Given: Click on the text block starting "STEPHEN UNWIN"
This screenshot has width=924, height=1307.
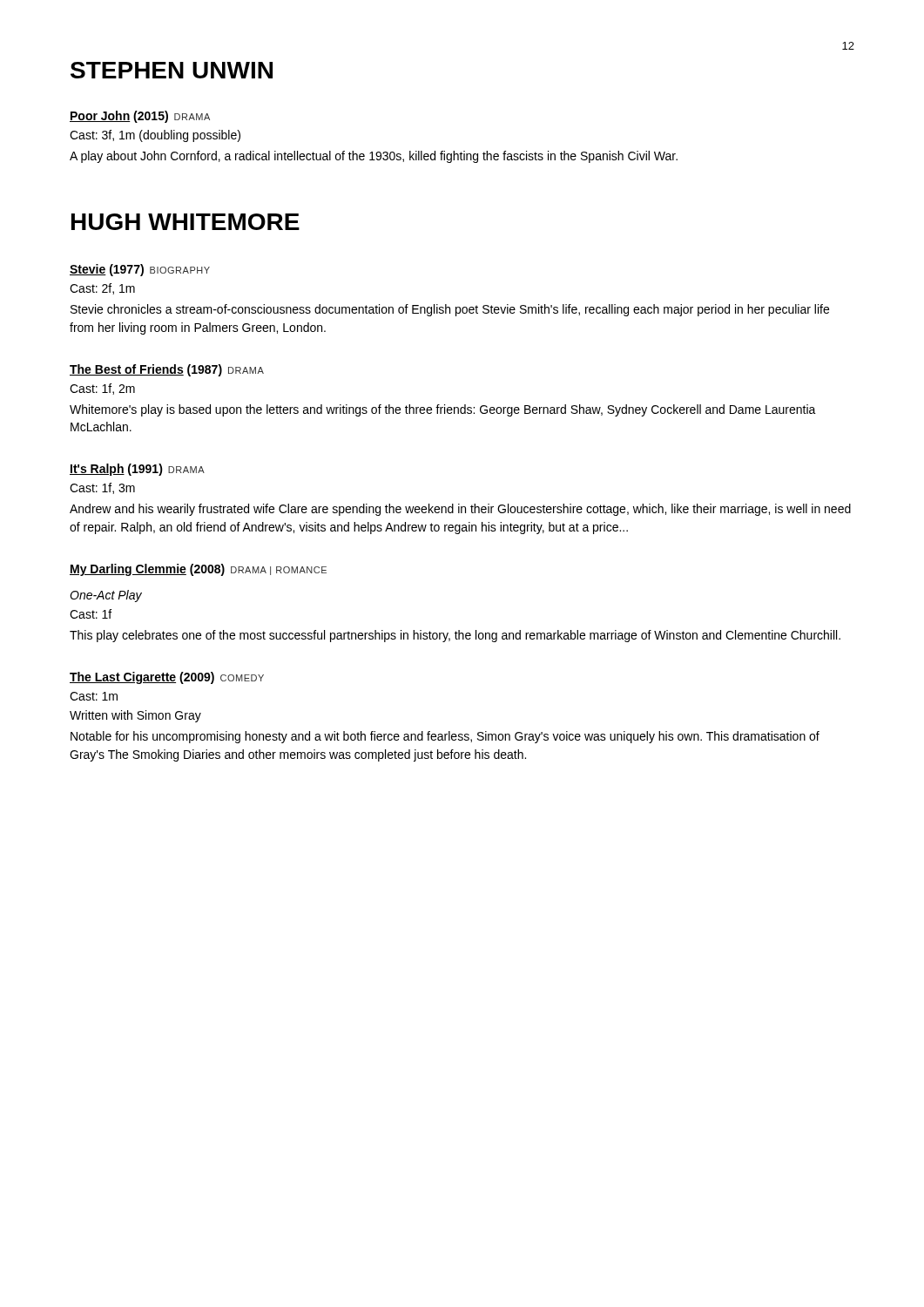Looking at the screenshot, I should (172, 70).
